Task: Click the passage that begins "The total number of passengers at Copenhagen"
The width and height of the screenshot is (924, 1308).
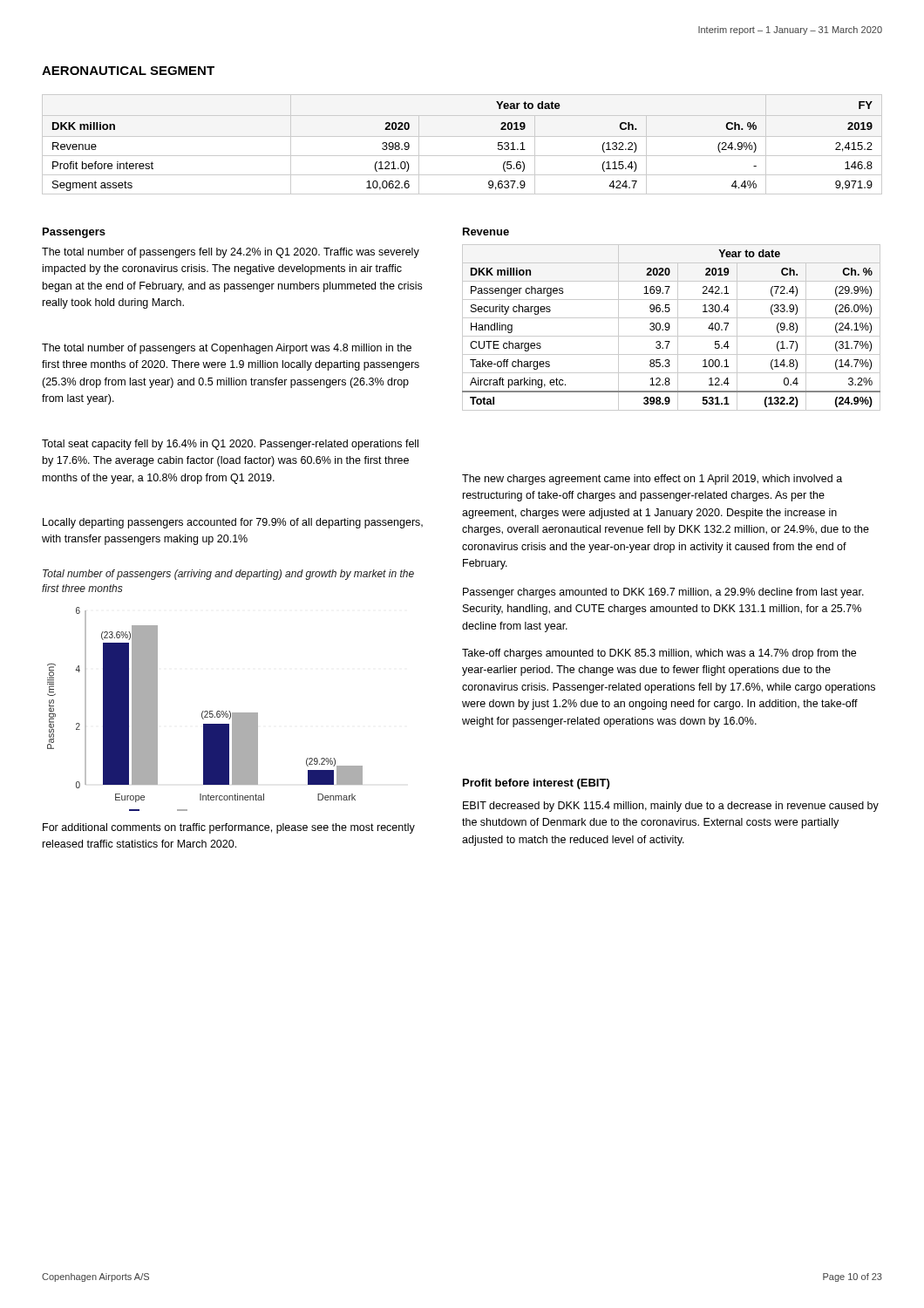Action: (x=231, y=373)
